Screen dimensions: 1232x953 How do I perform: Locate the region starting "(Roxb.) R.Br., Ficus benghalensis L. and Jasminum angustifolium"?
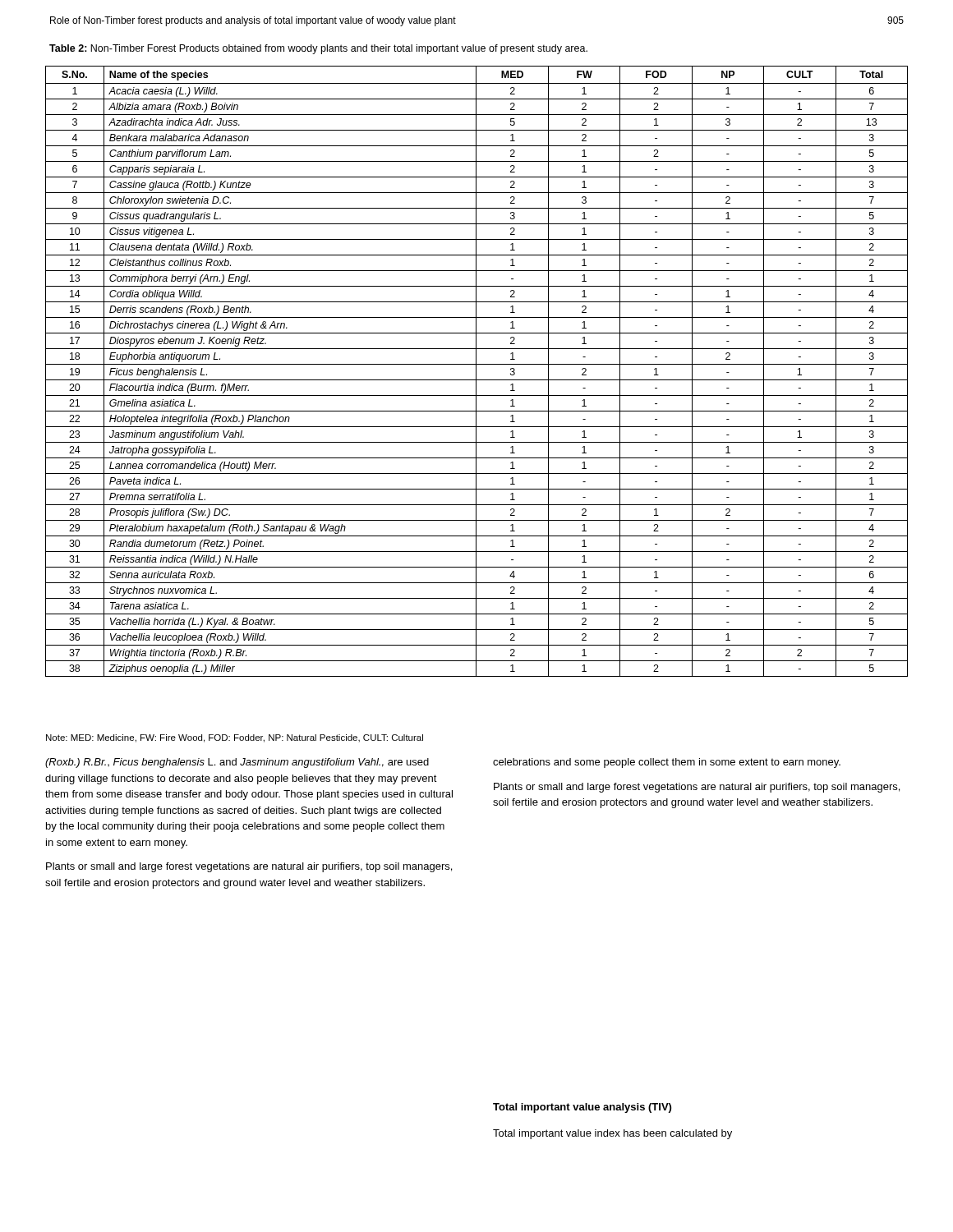[x=251, y=822]
